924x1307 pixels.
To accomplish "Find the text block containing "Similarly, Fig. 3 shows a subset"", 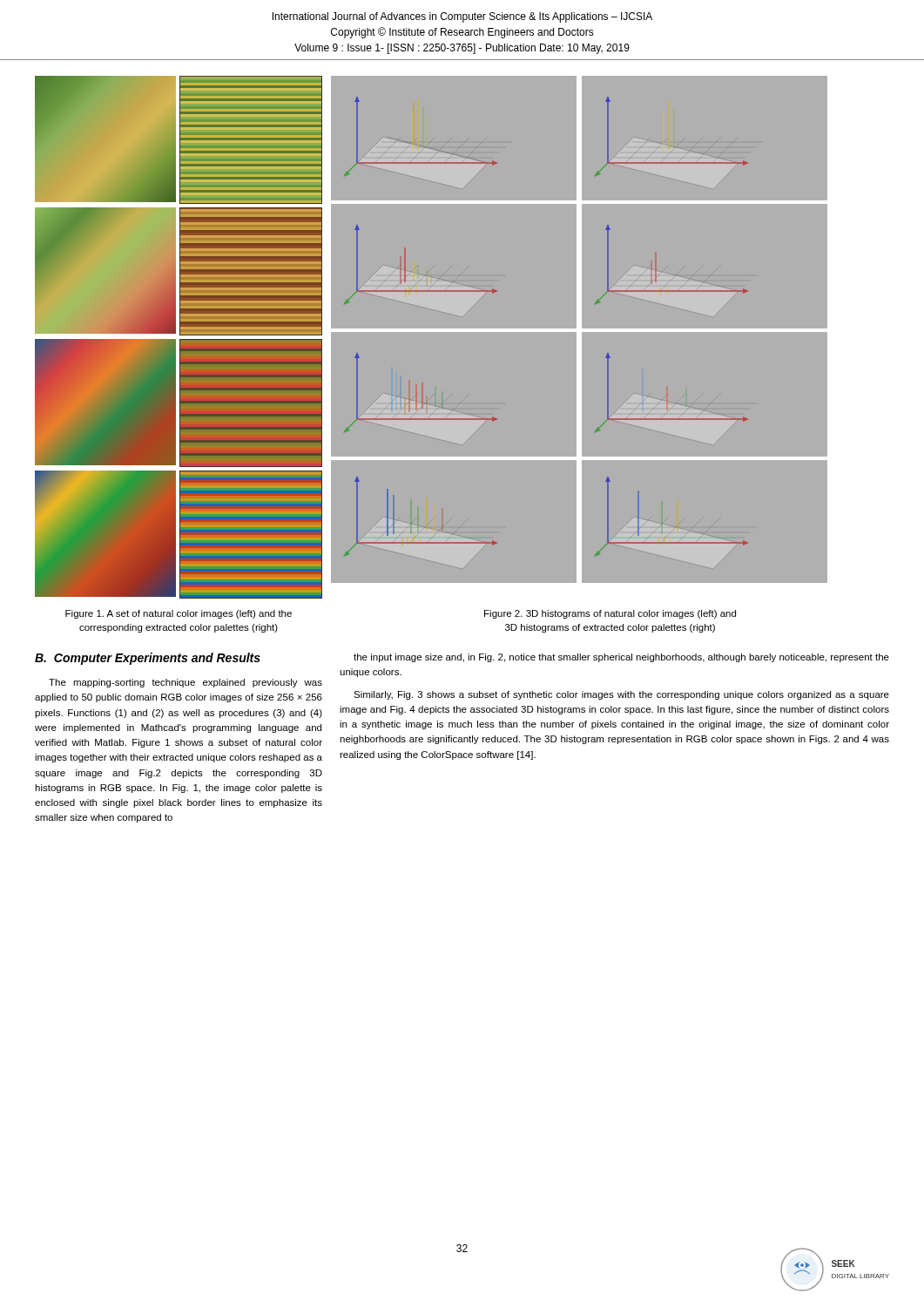I will (614, 724).
